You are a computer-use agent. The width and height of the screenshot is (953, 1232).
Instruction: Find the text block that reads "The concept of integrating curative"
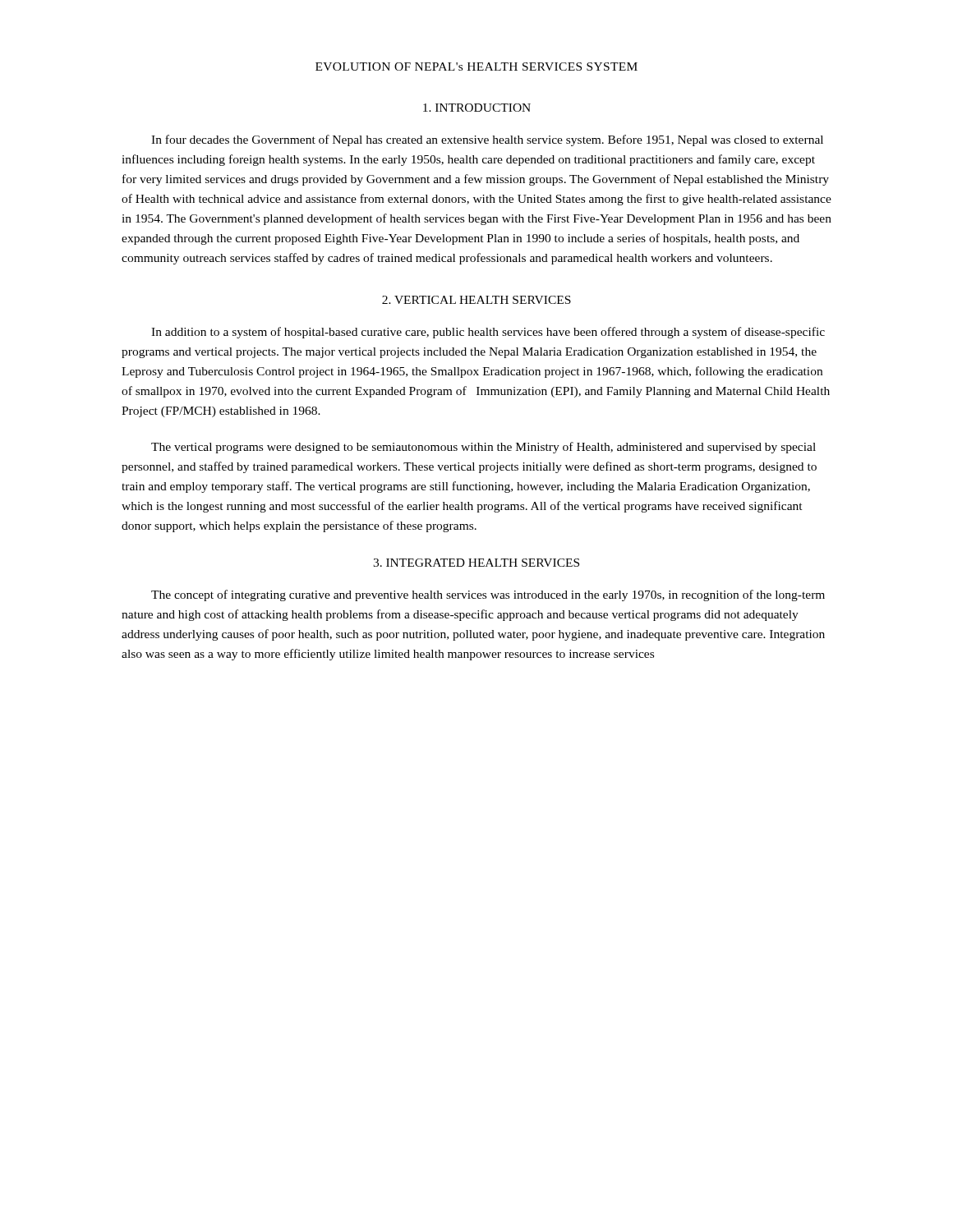473,624
